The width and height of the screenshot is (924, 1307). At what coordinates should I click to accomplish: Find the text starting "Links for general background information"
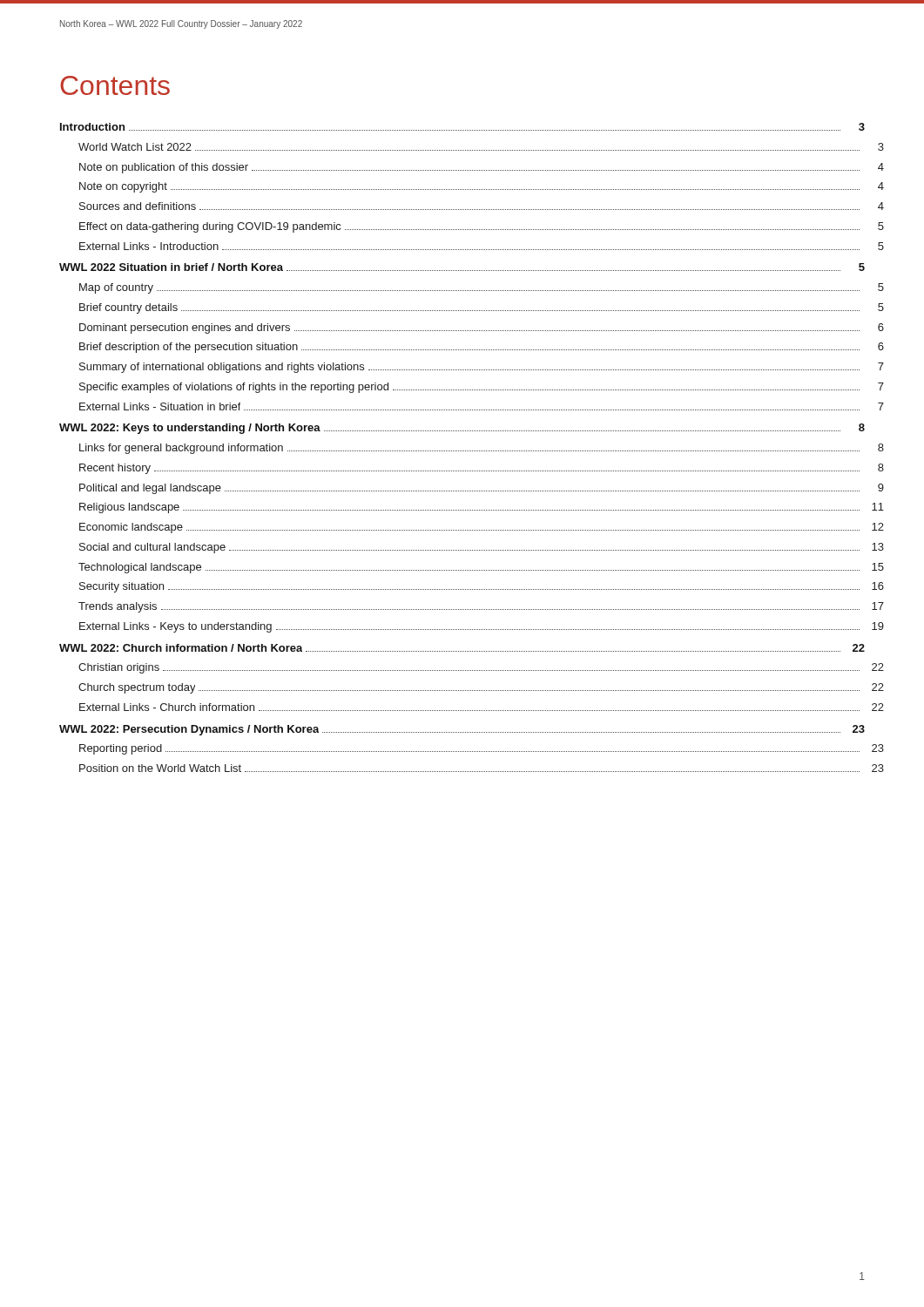tap(481, 448)
